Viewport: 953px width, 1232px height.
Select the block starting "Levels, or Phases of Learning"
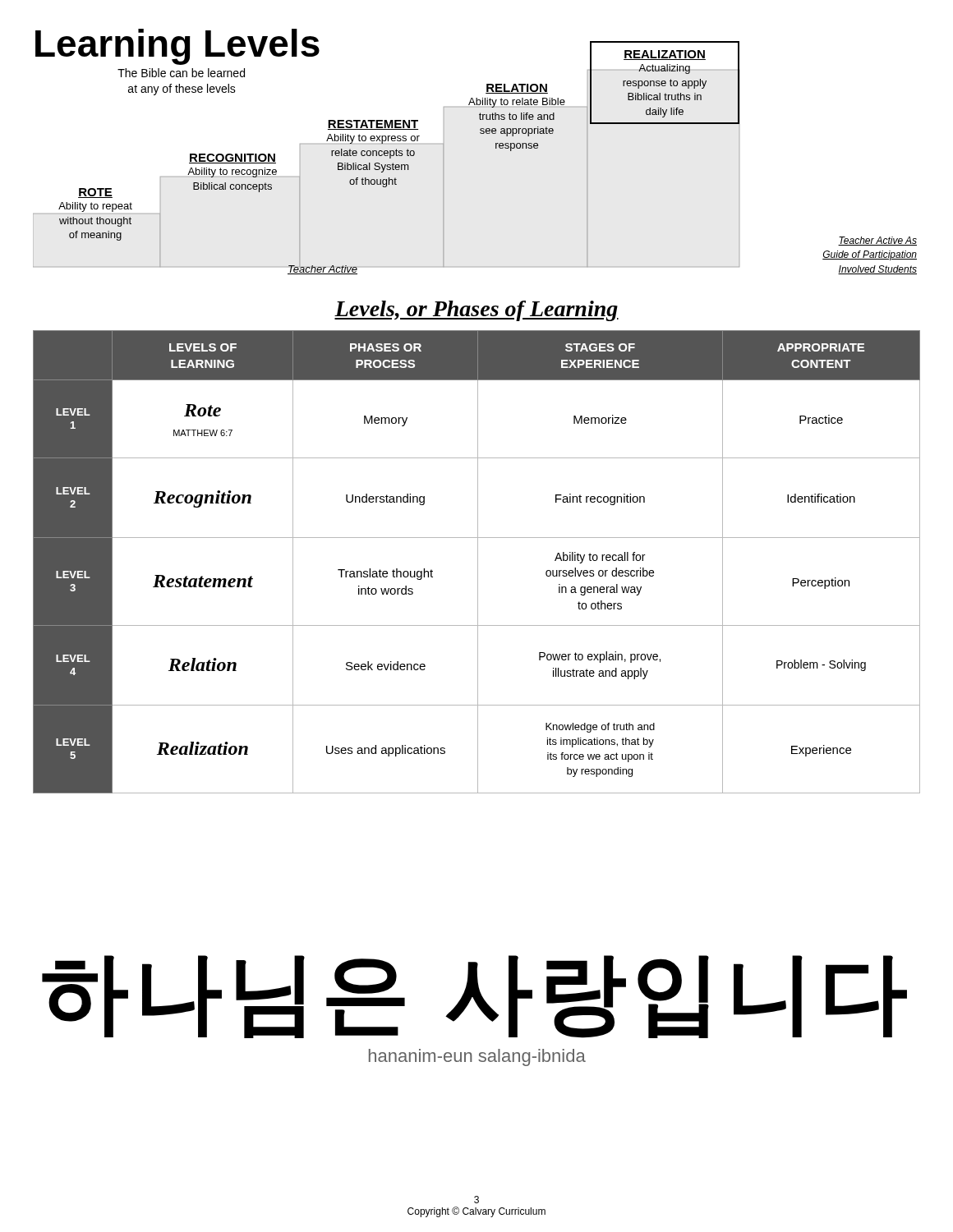[476, 308]
